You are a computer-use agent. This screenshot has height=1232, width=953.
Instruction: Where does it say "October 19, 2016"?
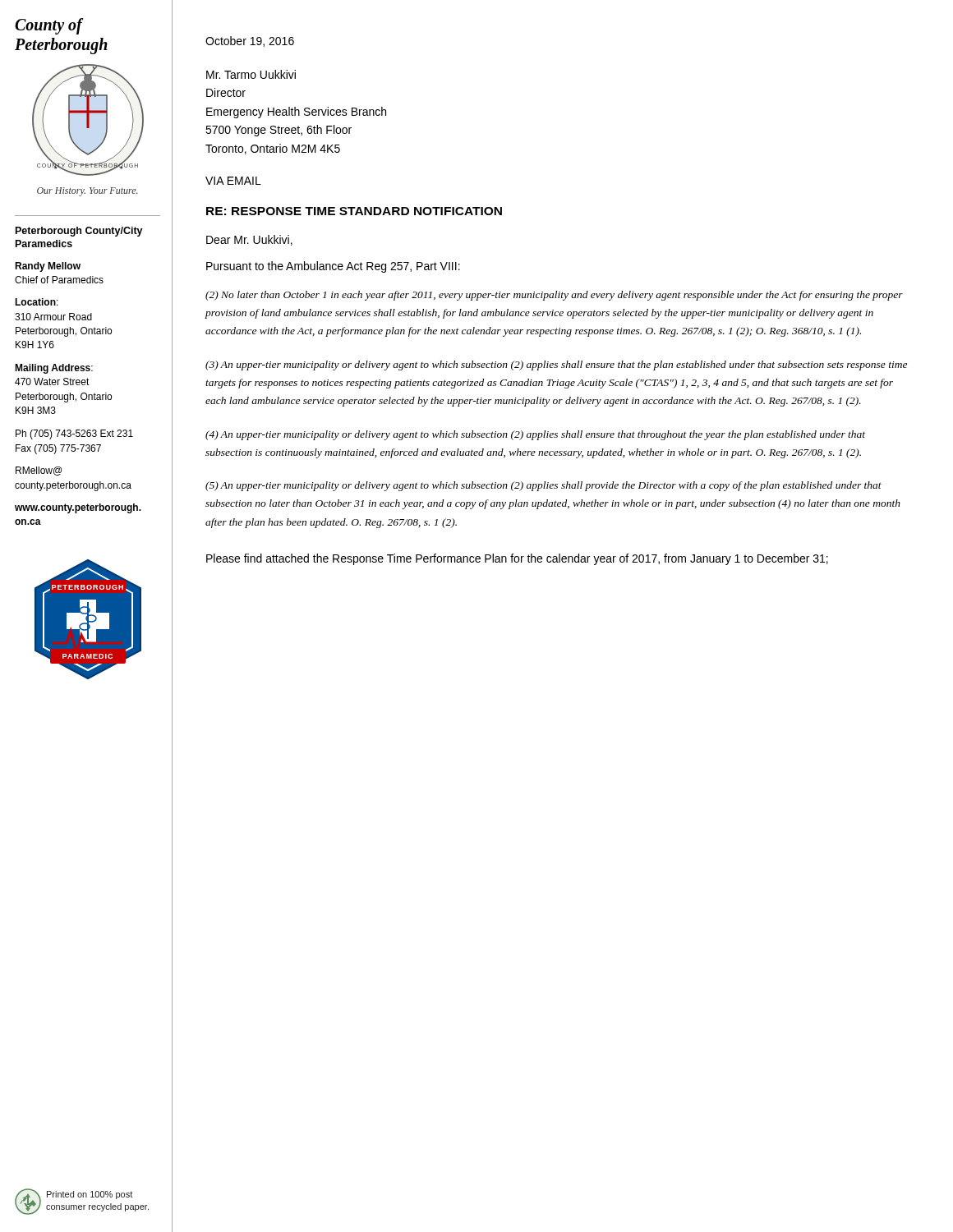250,41
